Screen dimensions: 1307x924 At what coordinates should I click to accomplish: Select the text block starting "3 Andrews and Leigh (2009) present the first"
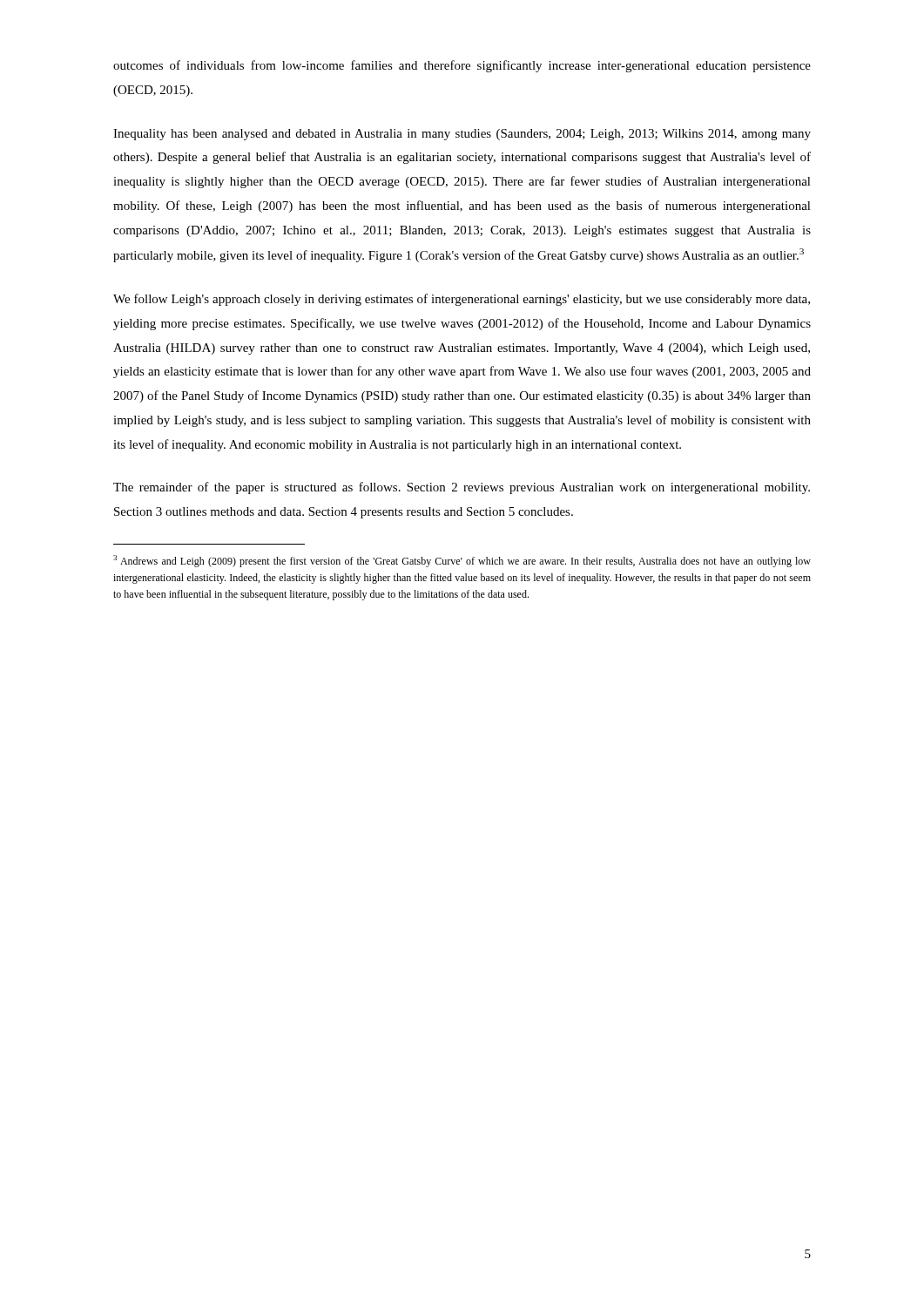pyautogui.click(x=462, y=577)
